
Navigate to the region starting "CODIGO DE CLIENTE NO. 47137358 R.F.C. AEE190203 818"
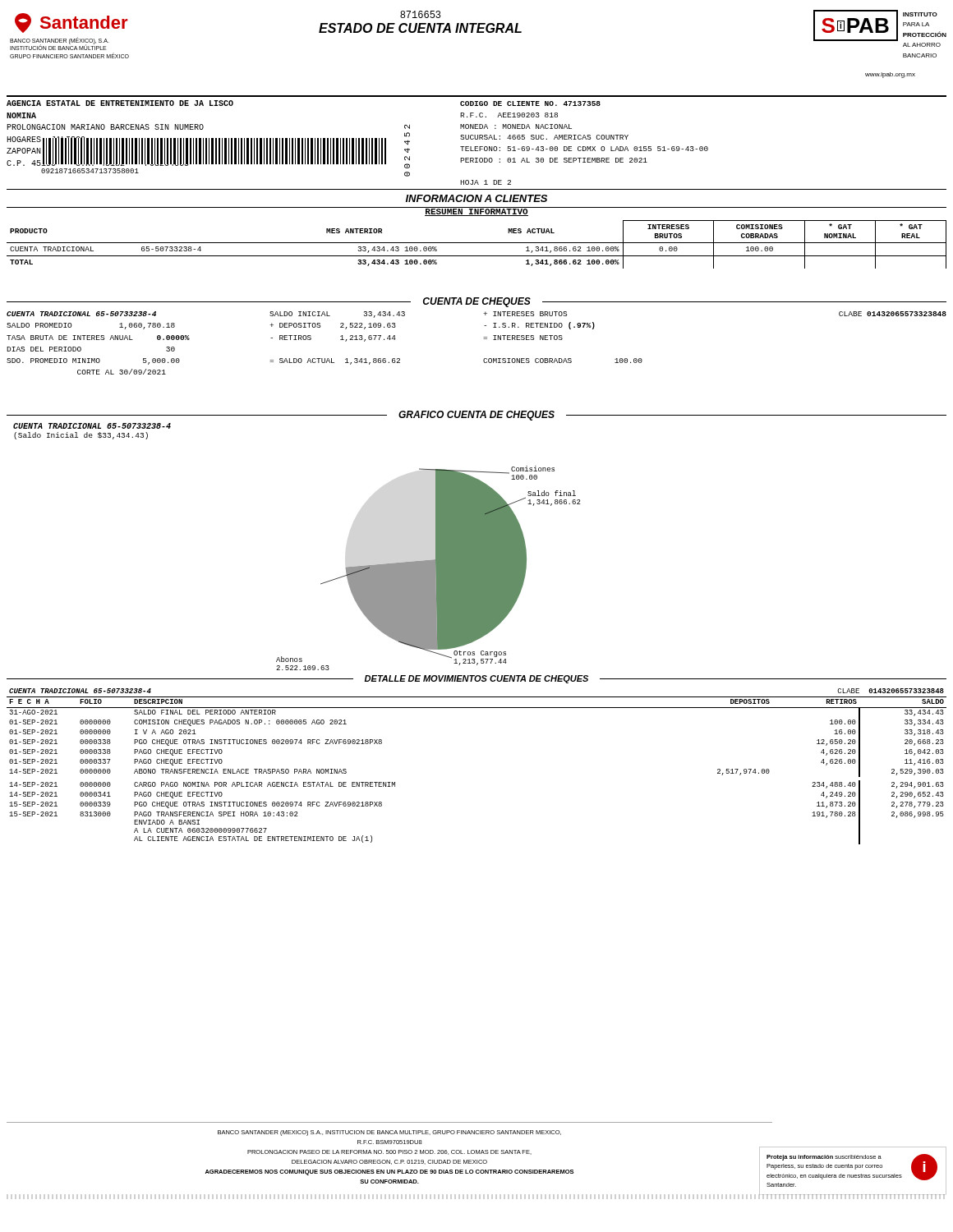pos(584,143)
